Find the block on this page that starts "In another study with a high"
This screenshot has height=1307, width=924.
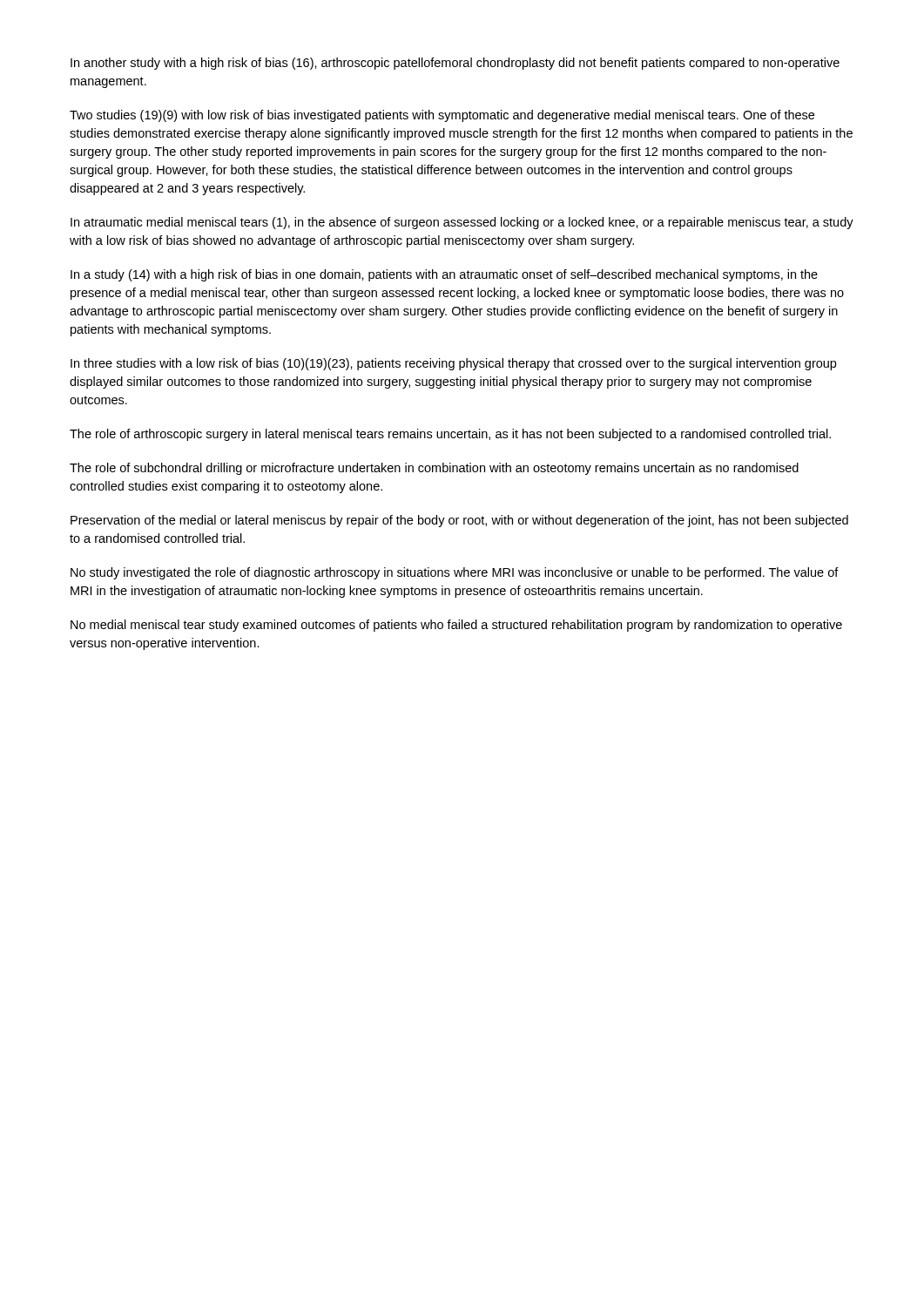tap(455, 72)
